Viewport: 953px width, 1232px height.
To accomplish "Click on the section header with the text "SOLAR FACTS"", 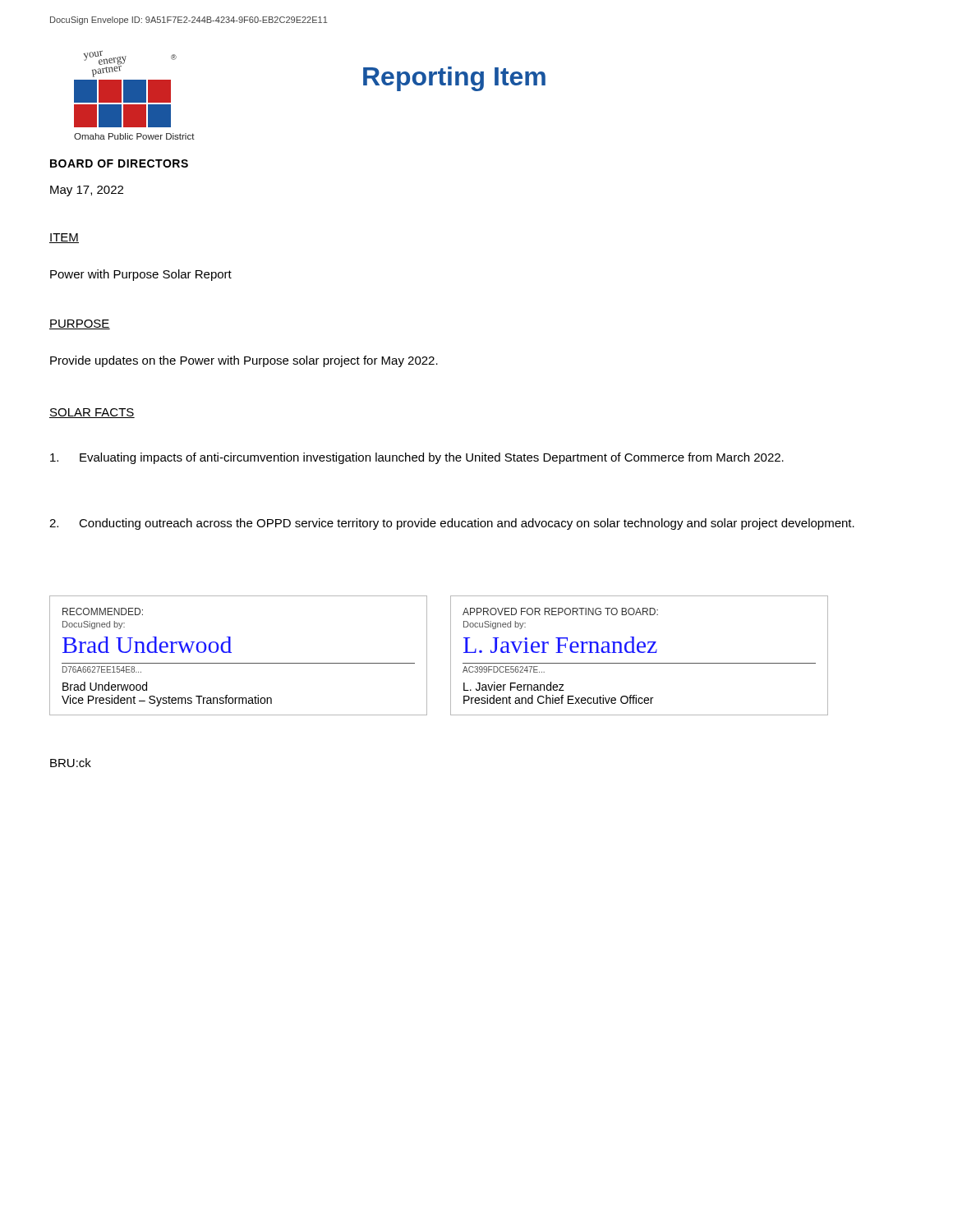I will pyautogui.click(x=92, y=412).
